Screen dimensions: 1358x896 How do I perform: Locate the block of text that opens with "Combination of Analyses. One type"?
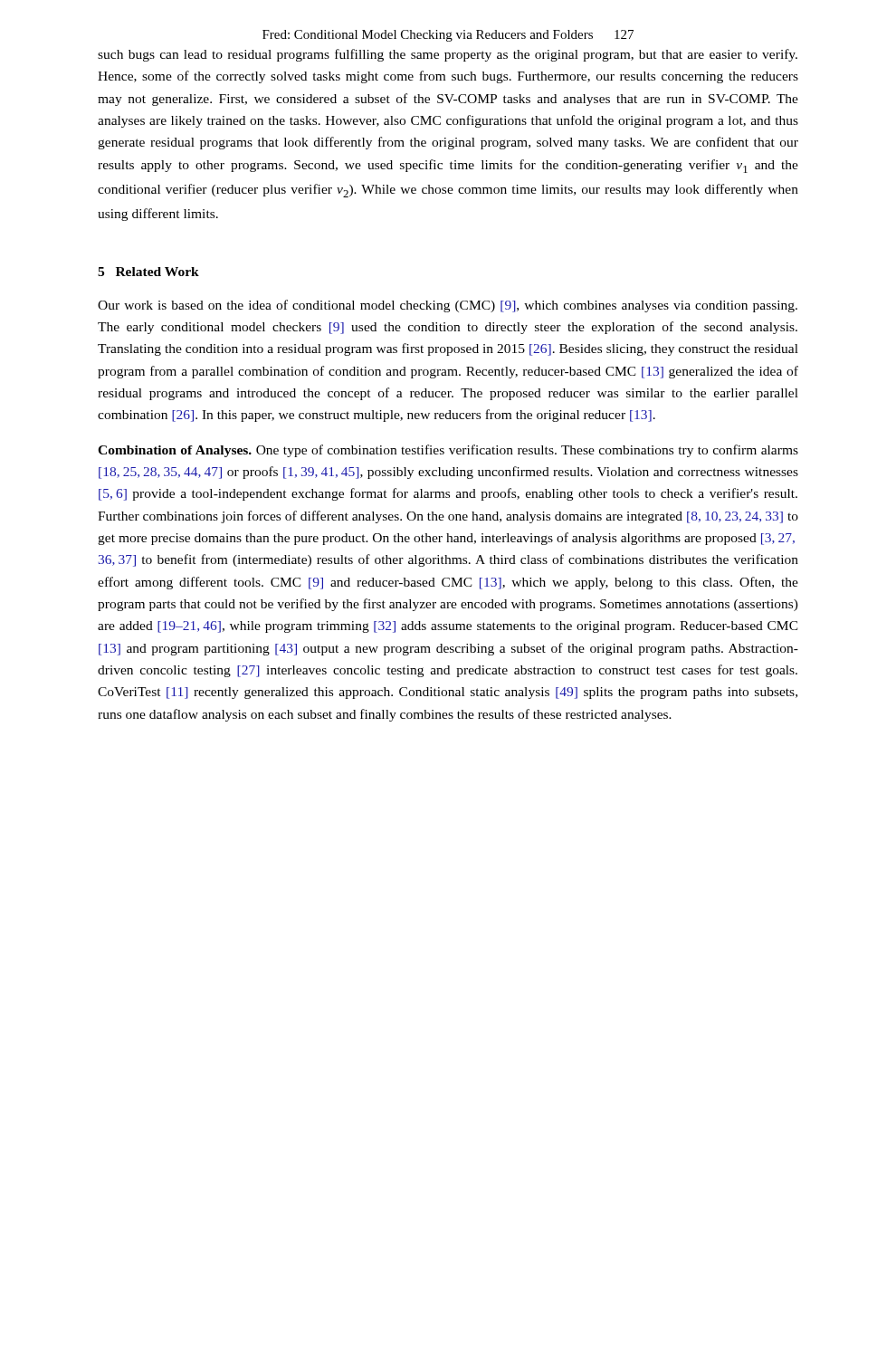coord(448,582)
